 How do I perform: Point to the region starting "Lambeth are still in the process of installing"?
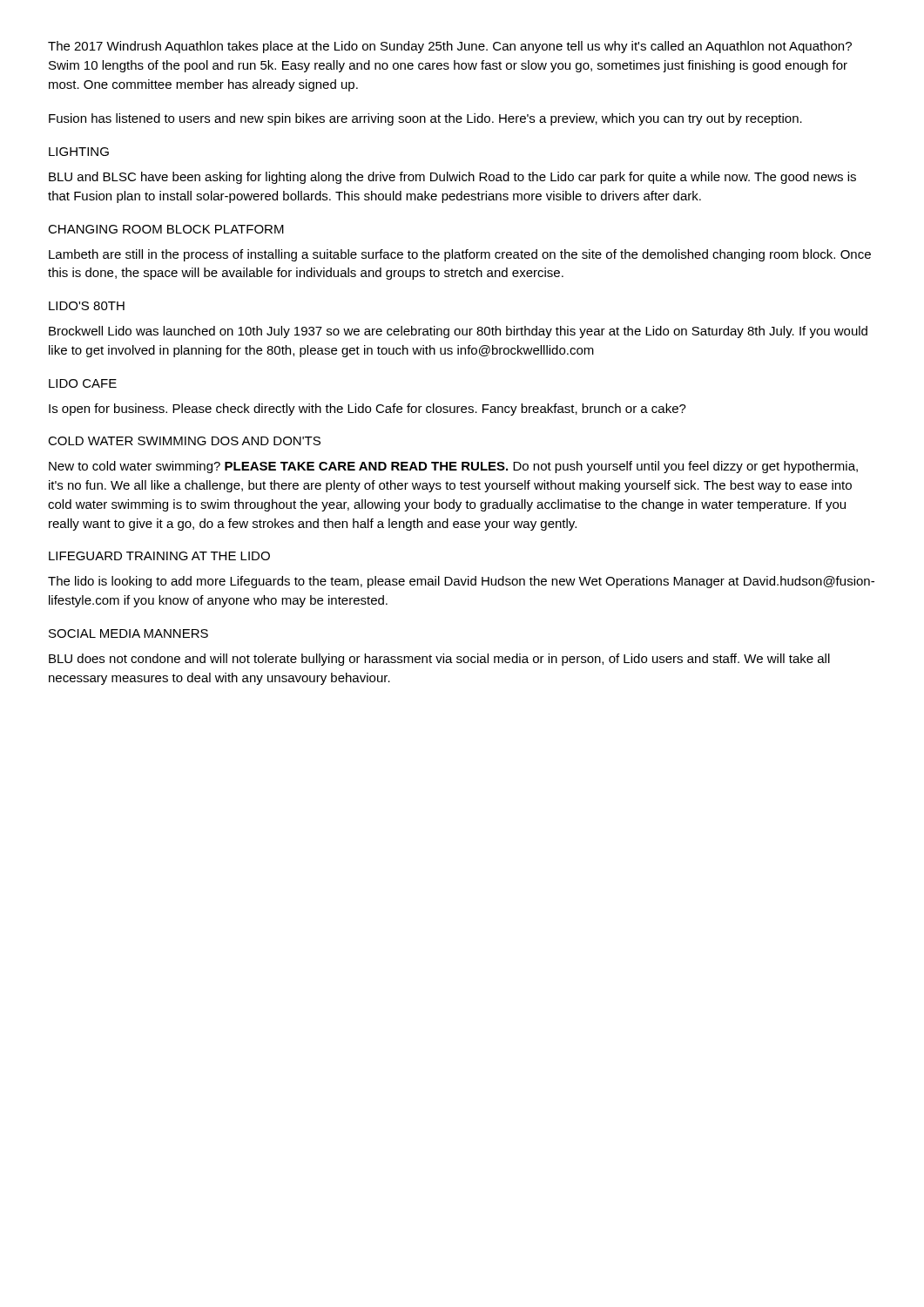pyautogui.click(x=460, y=263)
